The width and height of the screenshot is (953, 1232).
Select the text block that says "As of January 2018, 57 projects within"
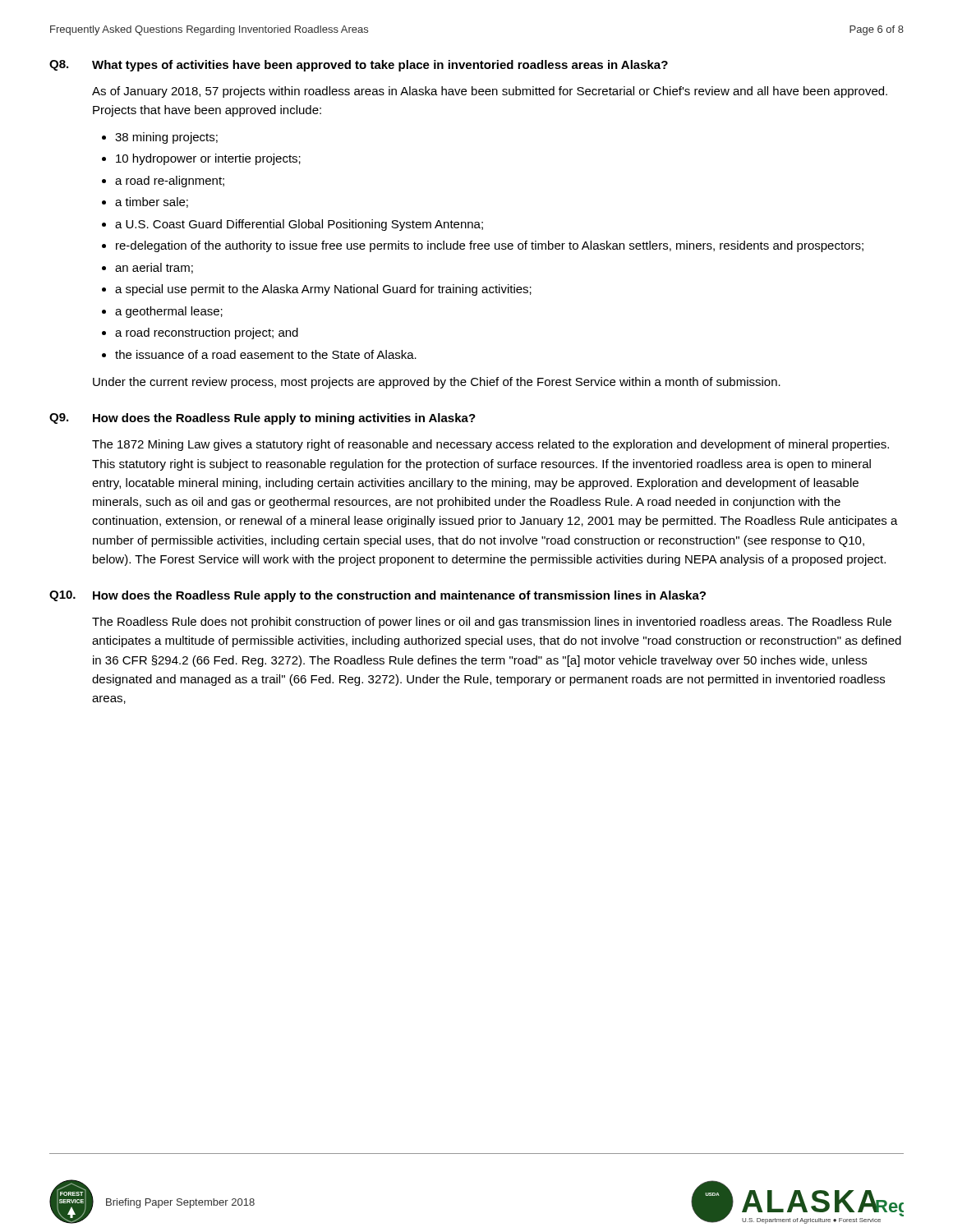pyautogui.click(x=490, y=100)
